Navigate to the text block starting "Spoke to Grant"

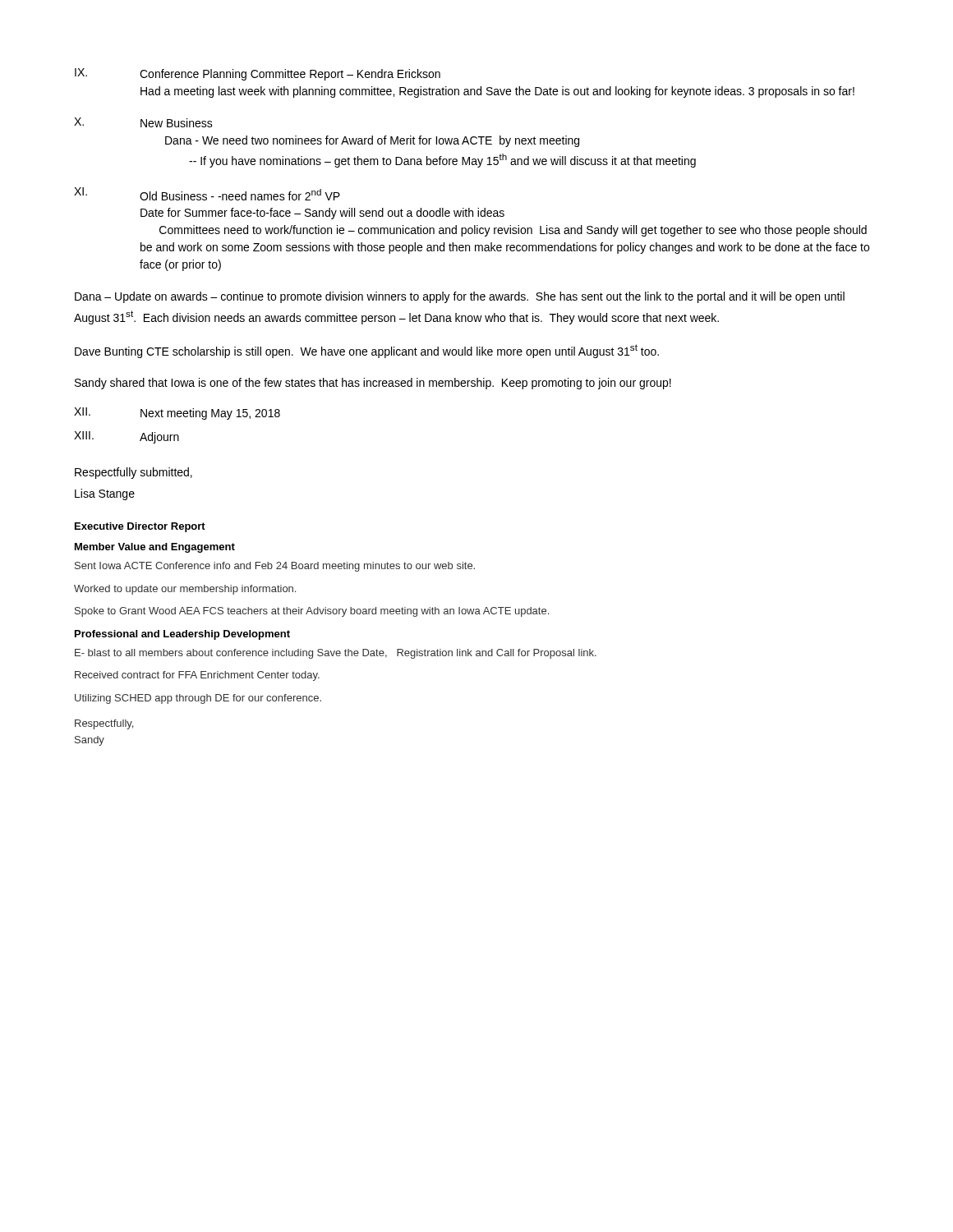[312, 611]
